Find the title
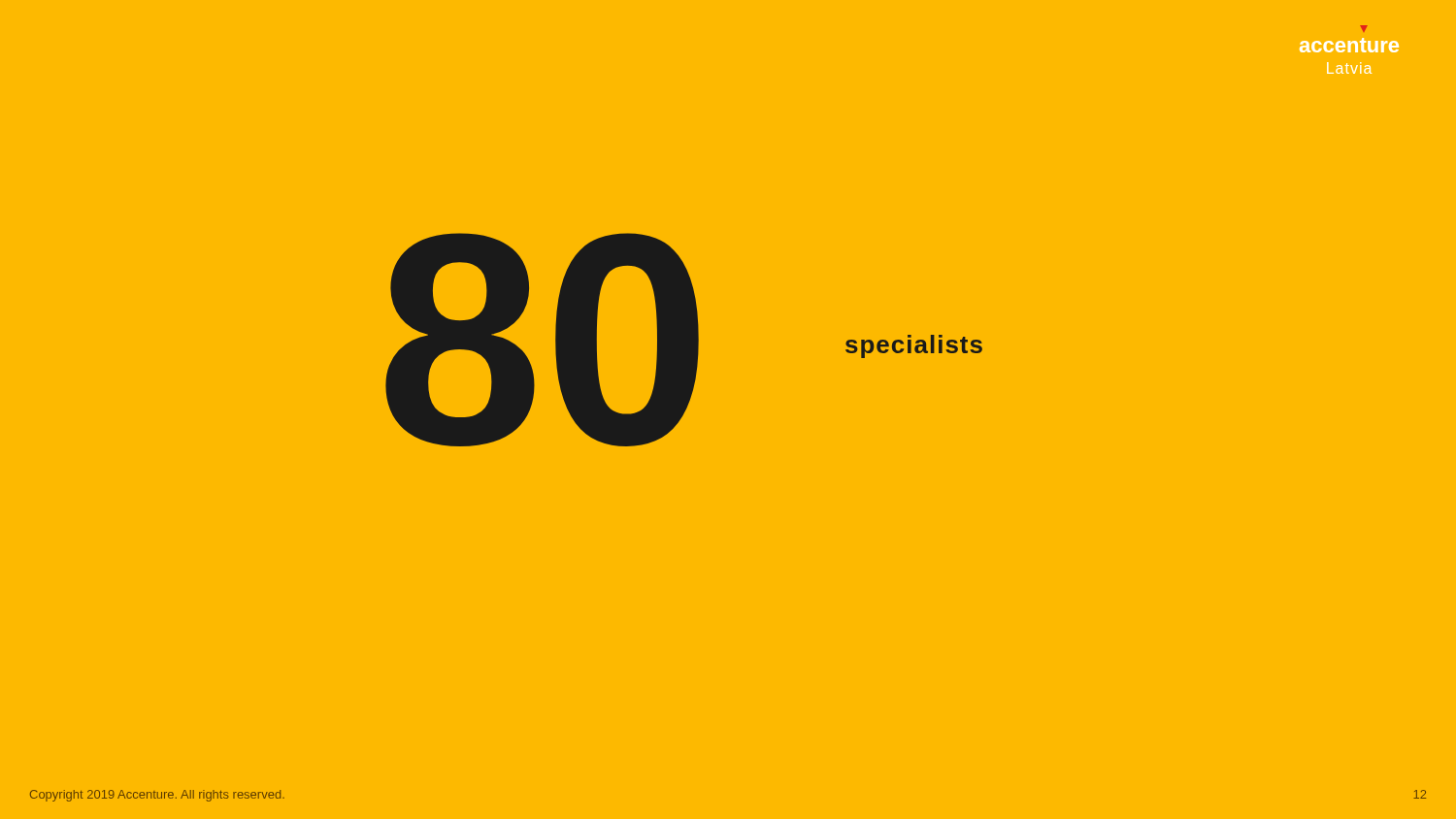The height and width of the screenshot is (819, 1456). tap(544, 340)
